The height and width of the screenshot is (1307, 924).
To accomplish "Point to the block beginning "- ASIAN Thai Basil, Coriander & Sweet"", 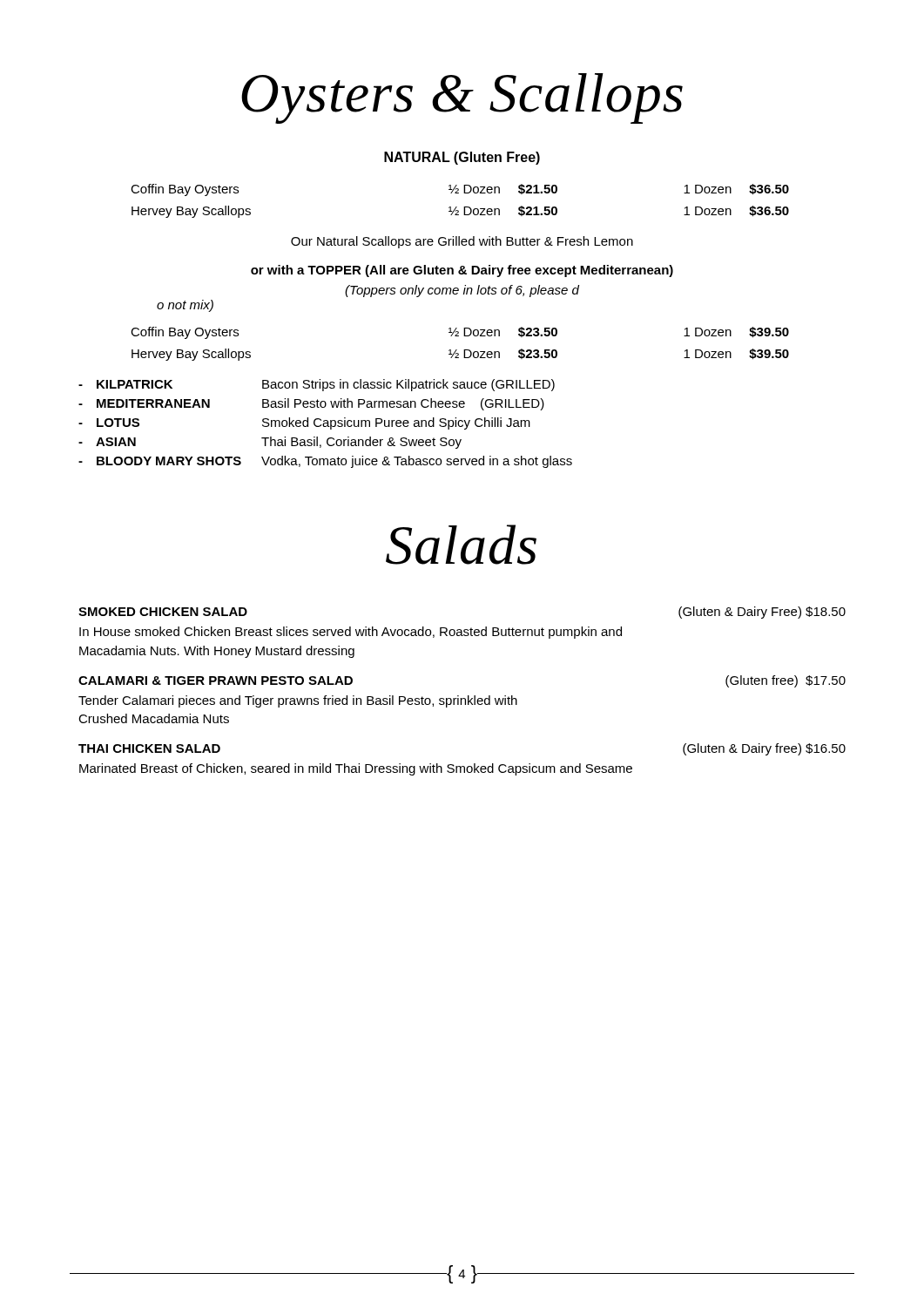I will click(x=270, y=441).
